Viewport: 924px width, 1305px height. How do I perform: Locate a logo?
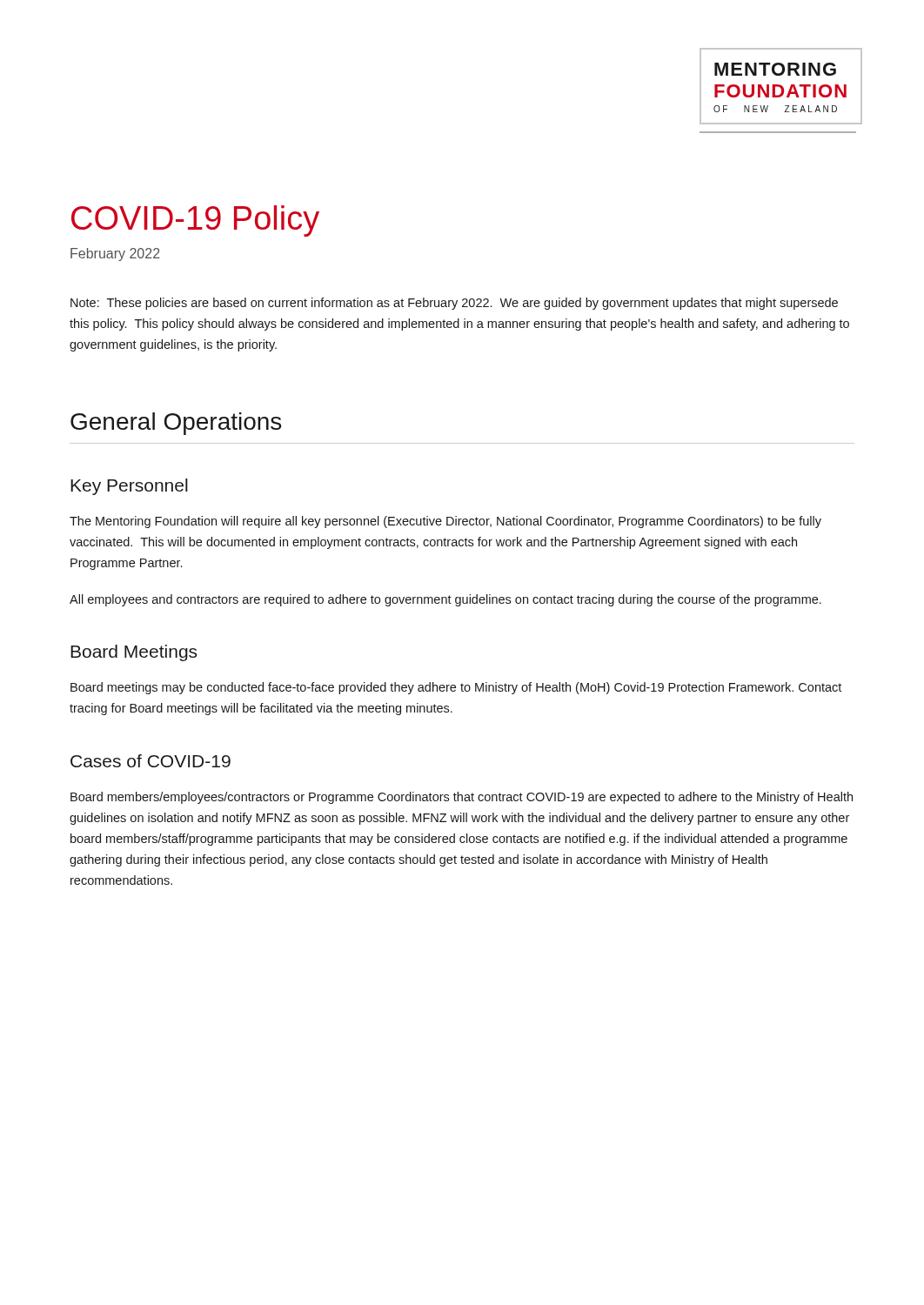click(778, 91)
